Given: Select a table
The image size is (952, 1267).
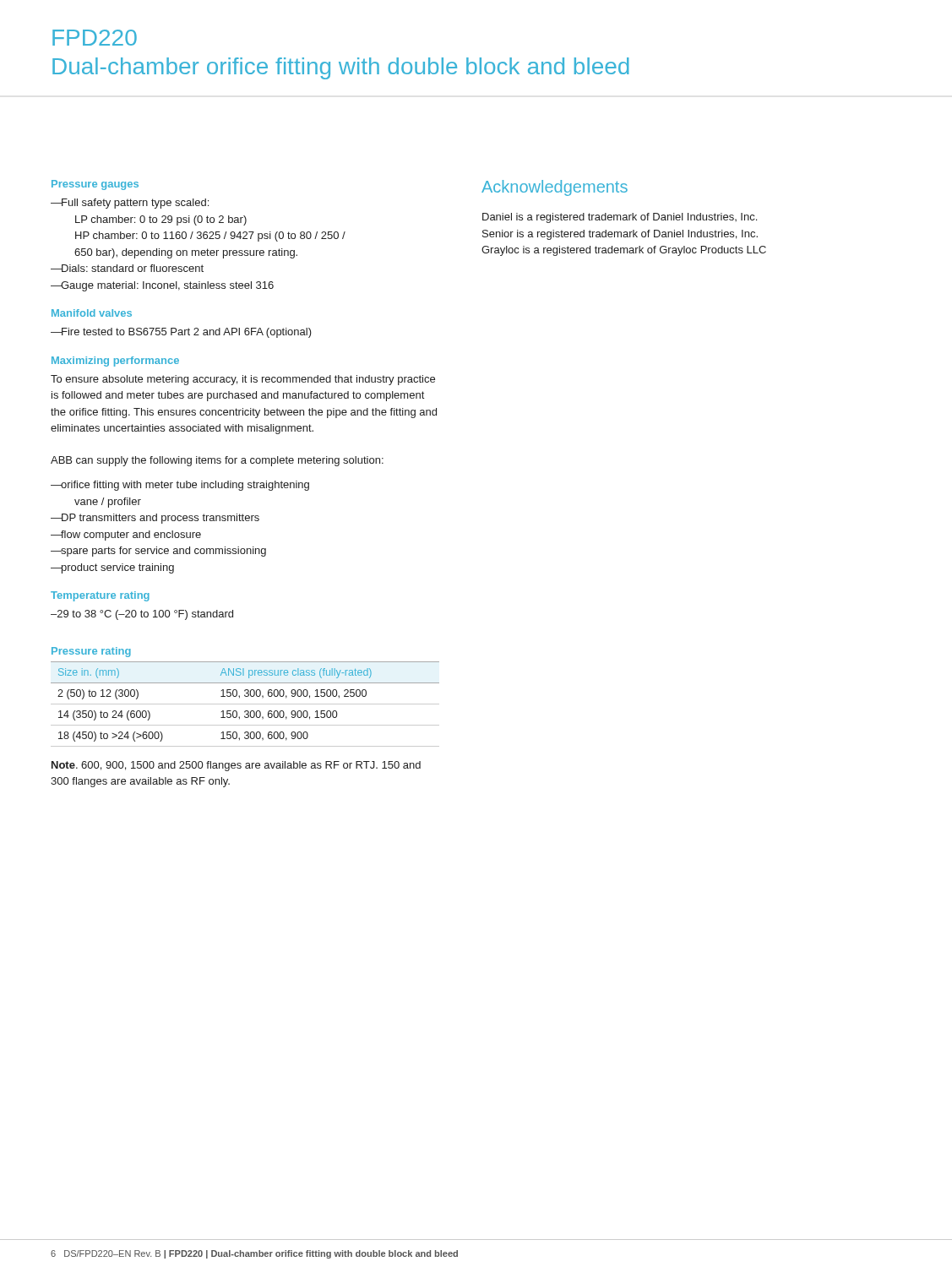Looking at the screenshot, I should click(x=245, y=704).
